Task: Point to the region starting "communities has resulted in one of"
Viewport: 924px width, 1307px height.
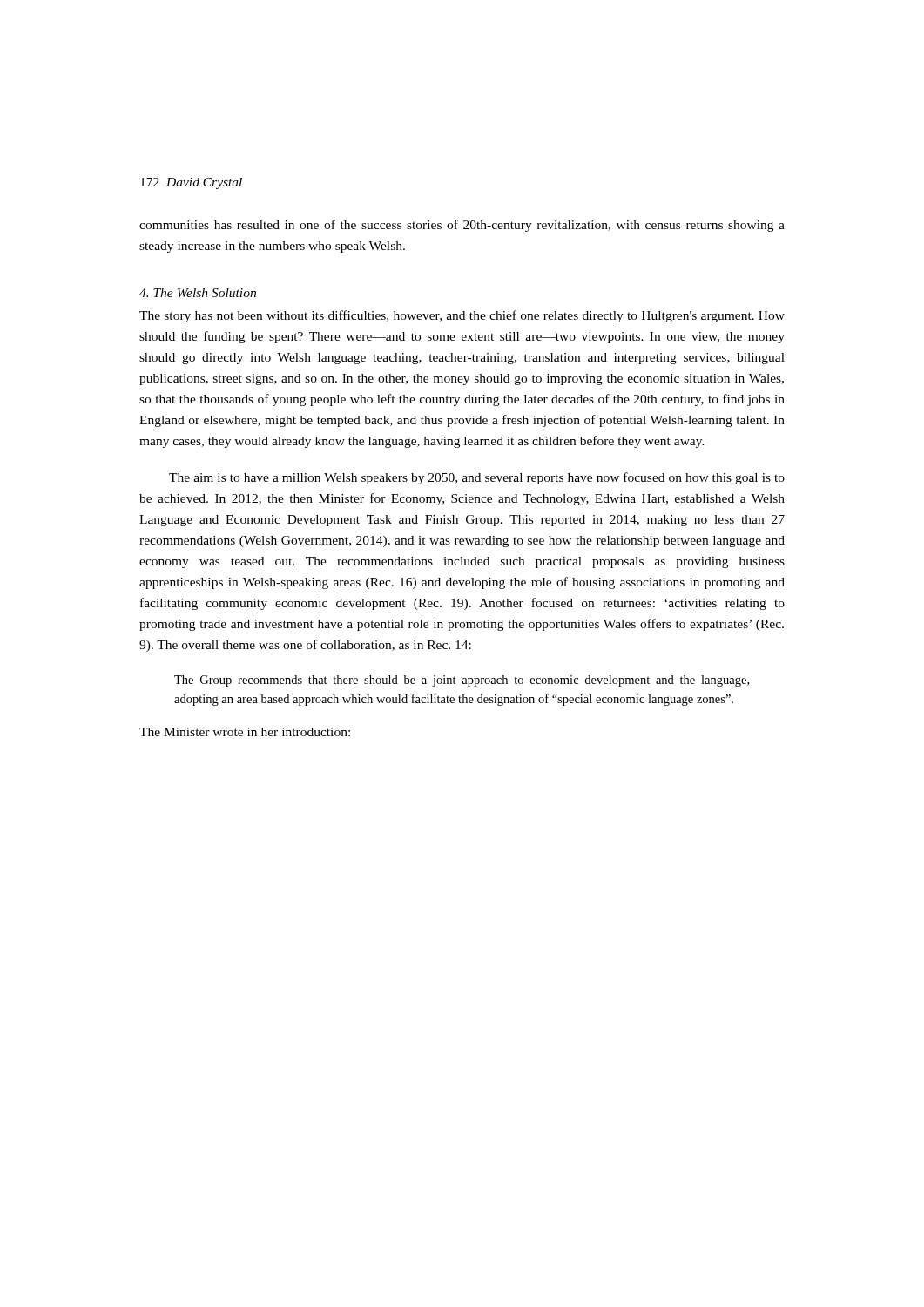Action: 462,235
